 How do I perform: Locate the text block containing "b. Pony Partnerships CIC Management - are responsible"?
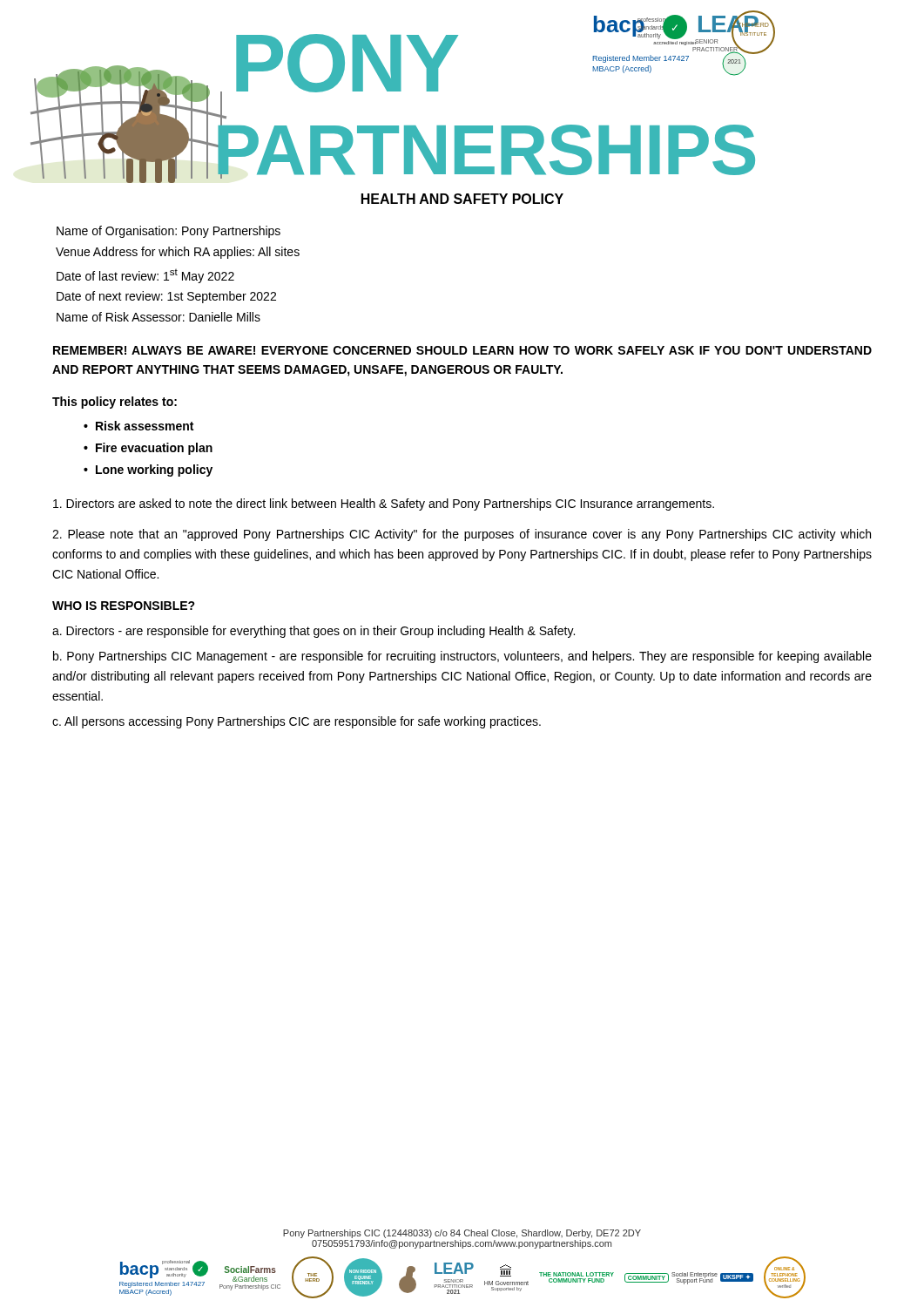coord(462,676)
